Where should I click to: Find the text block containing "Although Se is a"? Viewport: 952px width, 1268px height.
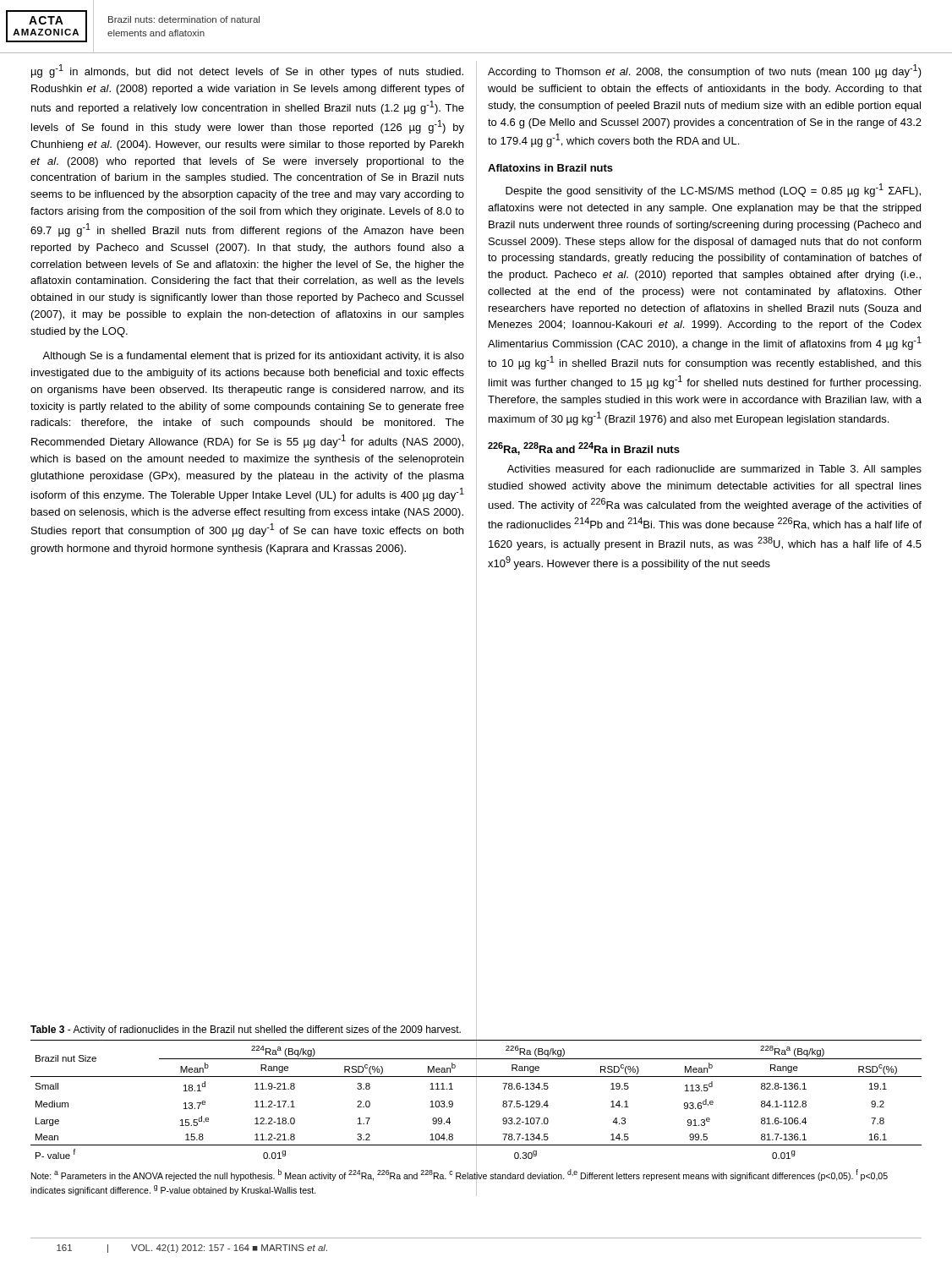point(247,452)
